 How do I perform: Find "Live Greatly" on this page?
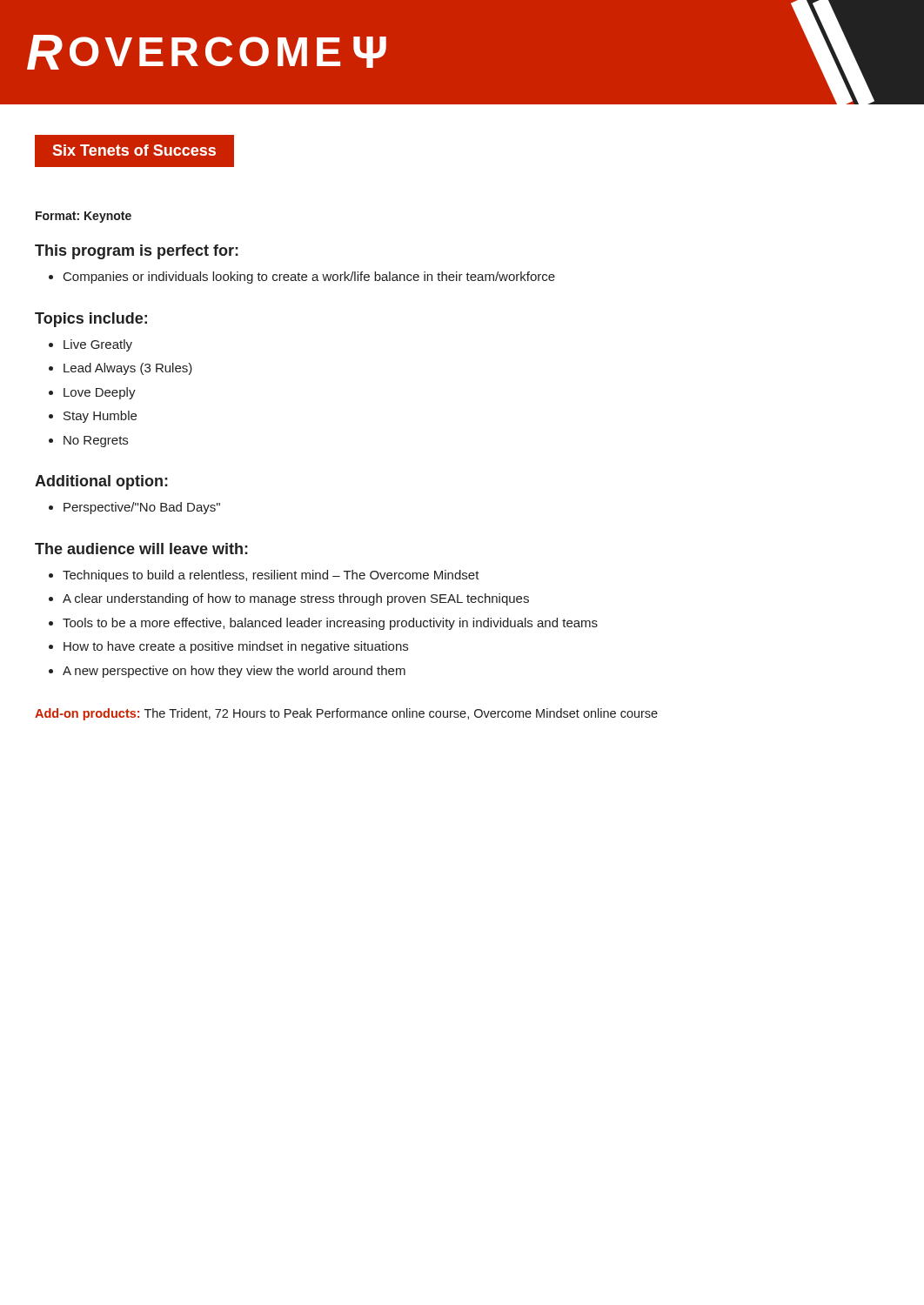click(97, 344)
